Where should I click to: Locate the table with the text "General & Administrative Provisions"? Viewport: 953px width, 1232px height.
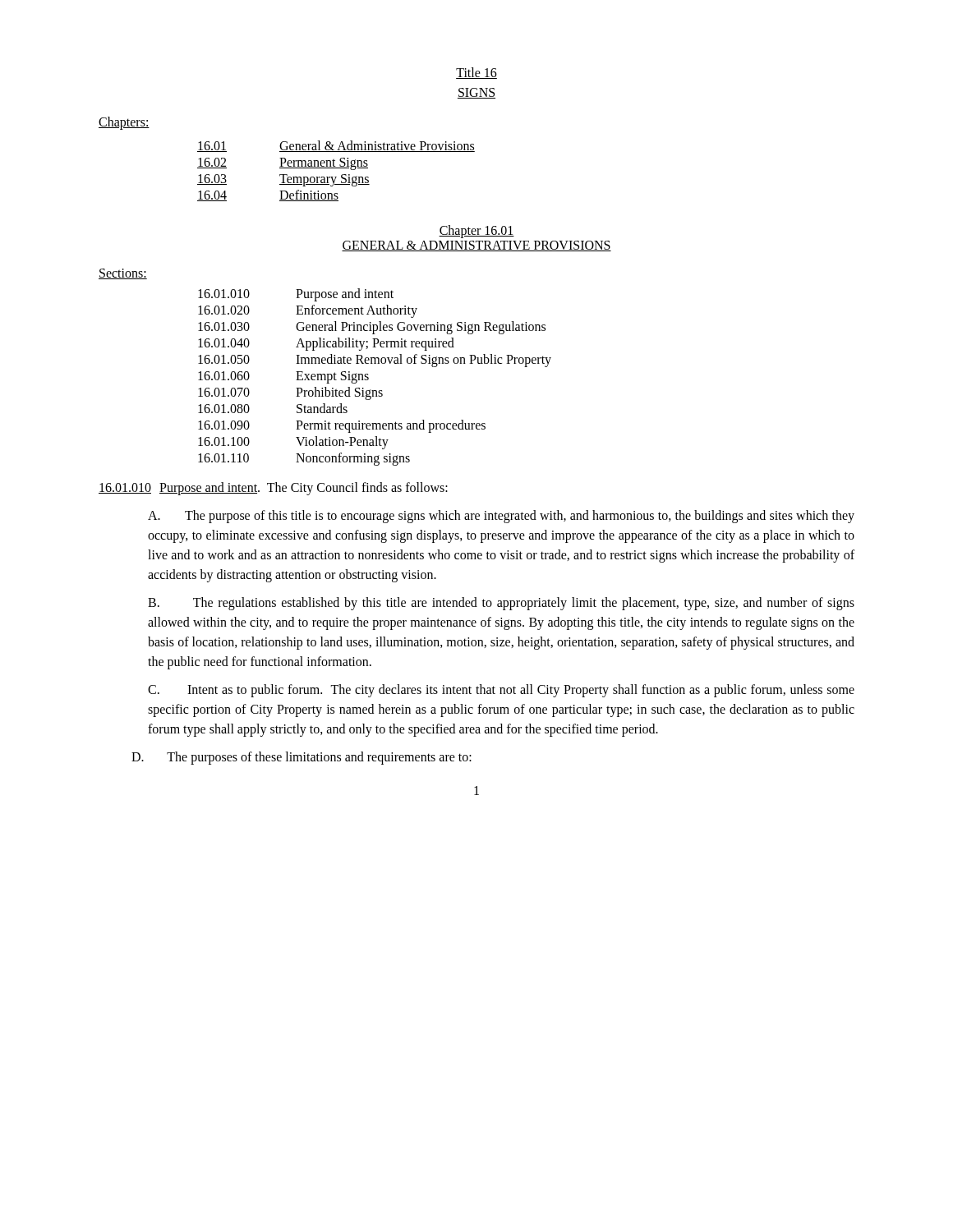(501, 171)
